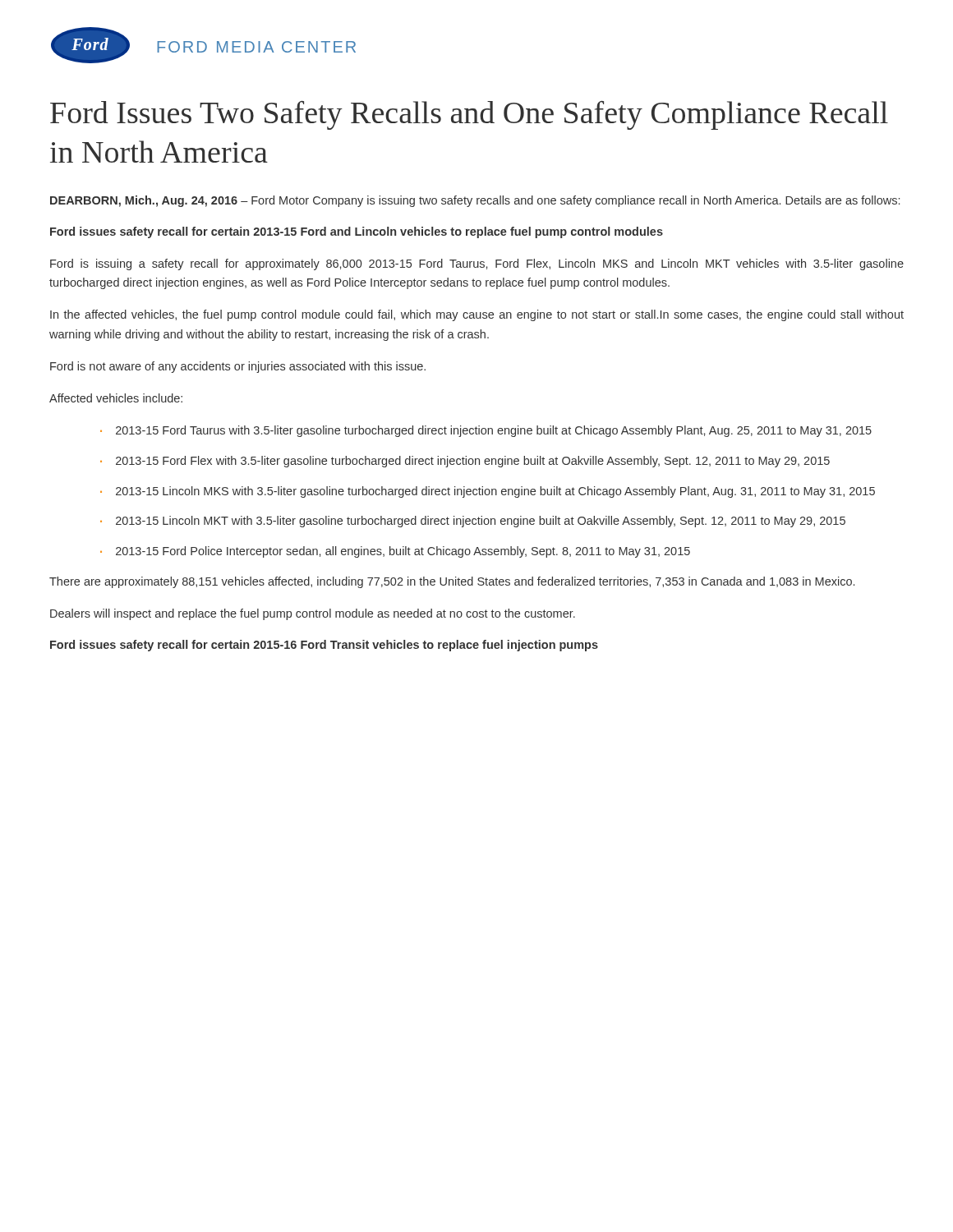Screen dimensions: 1232x953
Task: Click the passage that begins "DEARBORN, Mich., Aug. 24, 2016 –"
Action: 475,200
